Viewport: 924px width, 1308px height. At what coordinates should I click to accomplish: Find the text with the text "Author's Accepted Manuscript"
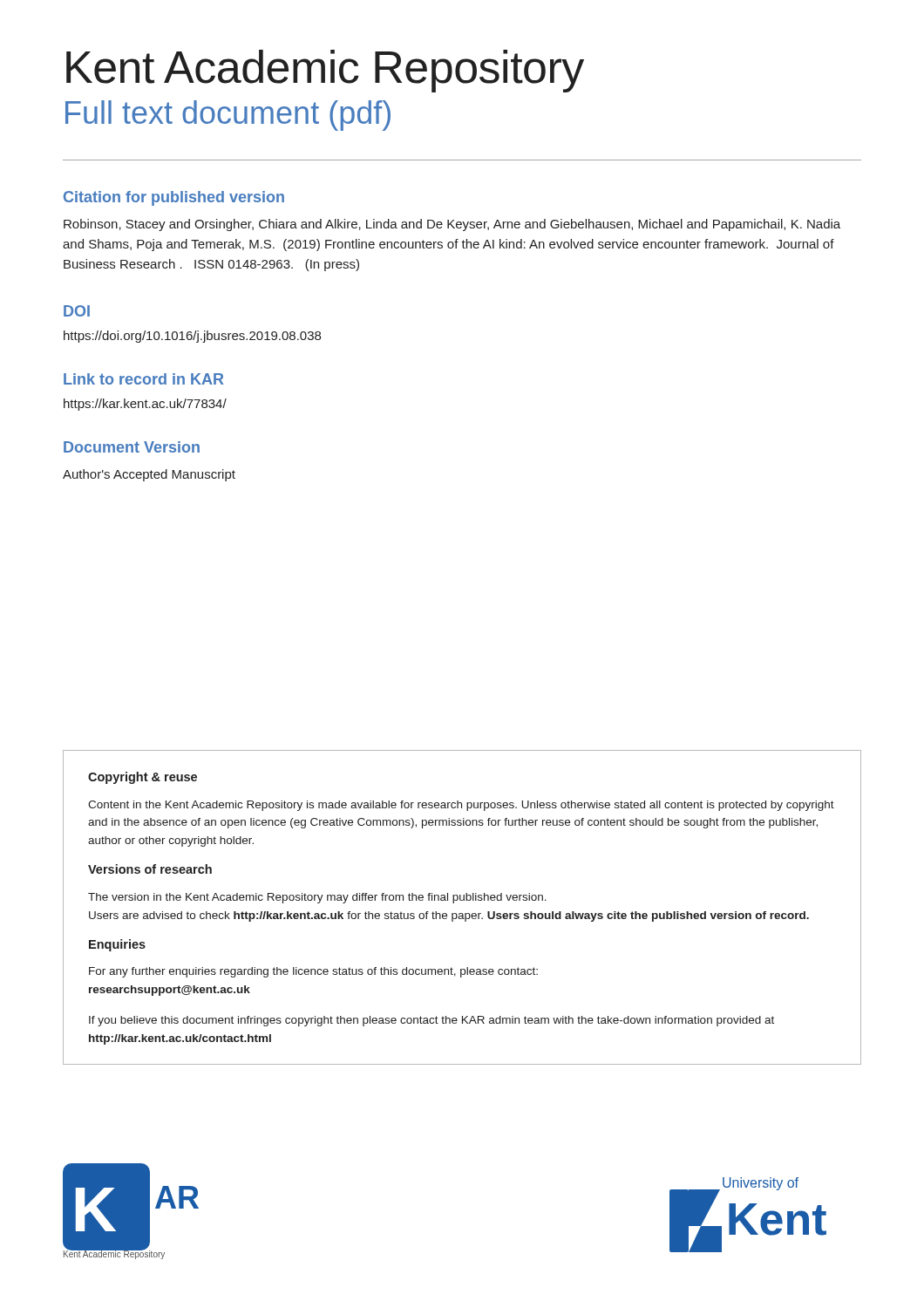click(x=149, y=474)
